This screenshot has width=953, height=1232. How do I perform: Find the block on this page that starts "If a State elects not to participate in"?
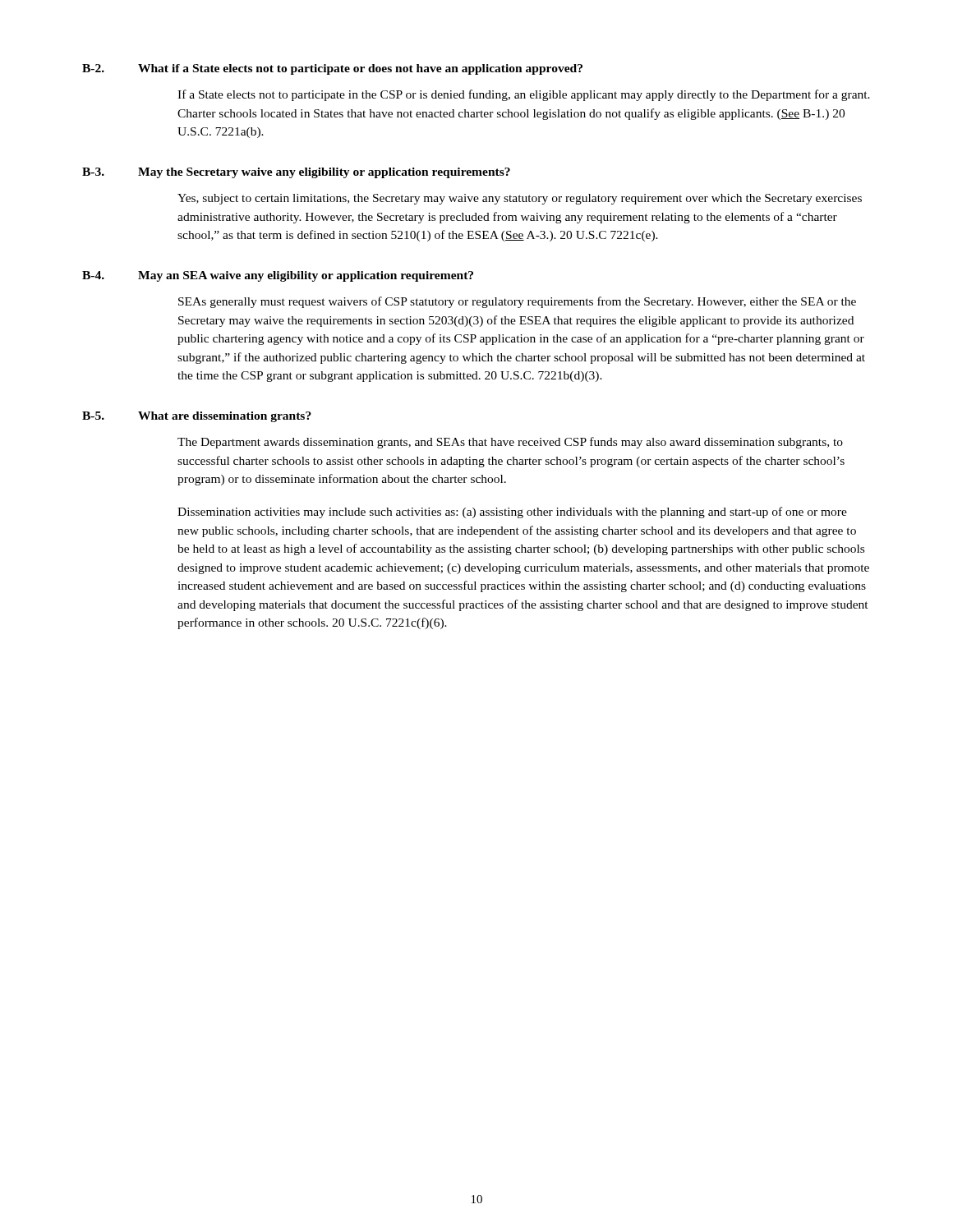pos(524,113)
